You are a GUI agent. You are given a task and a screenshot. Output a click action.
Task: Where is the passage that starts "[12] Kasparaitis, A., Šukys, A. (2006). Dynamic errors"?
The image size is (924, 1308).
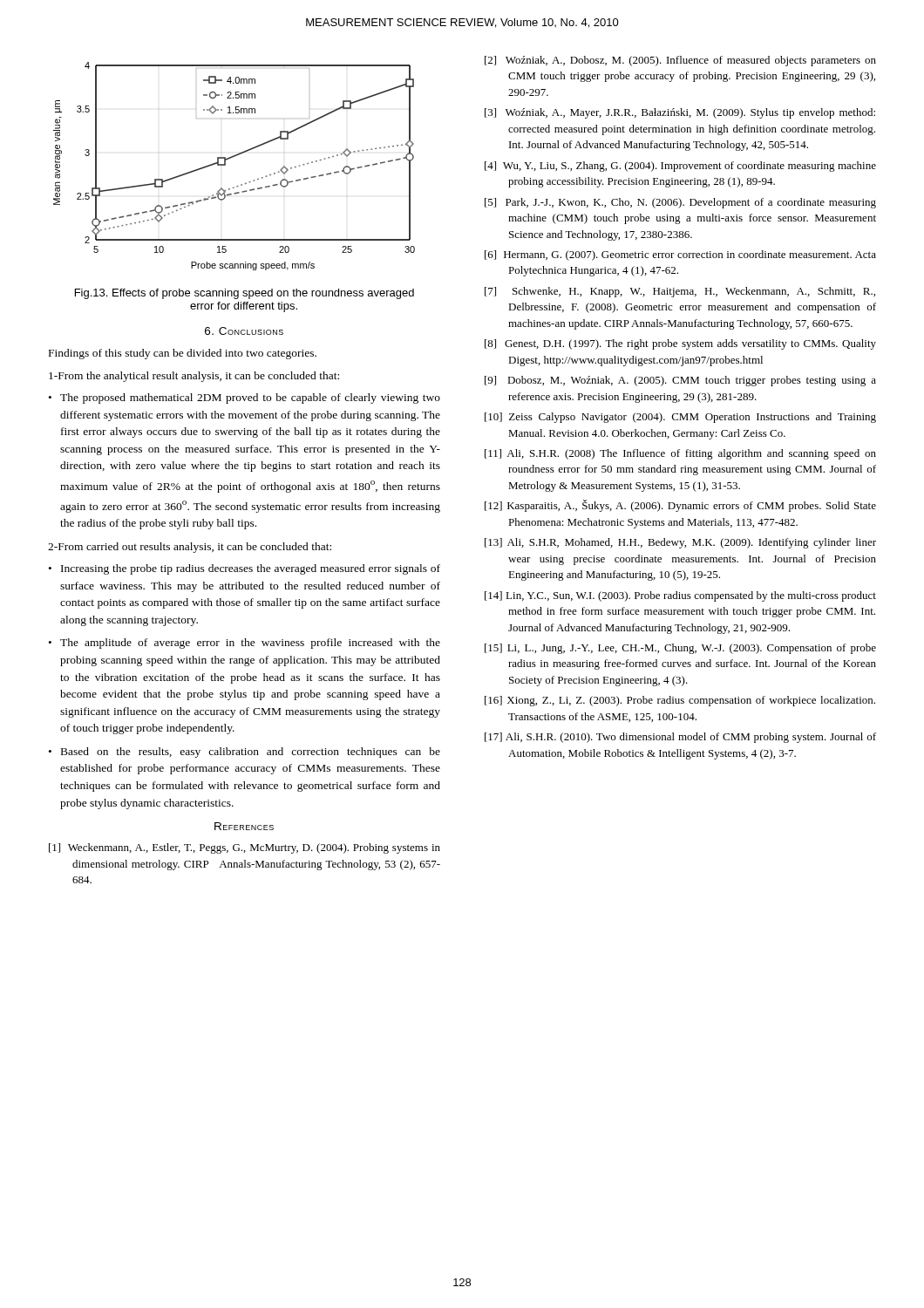pyautogui.click(x=680, y=514)
